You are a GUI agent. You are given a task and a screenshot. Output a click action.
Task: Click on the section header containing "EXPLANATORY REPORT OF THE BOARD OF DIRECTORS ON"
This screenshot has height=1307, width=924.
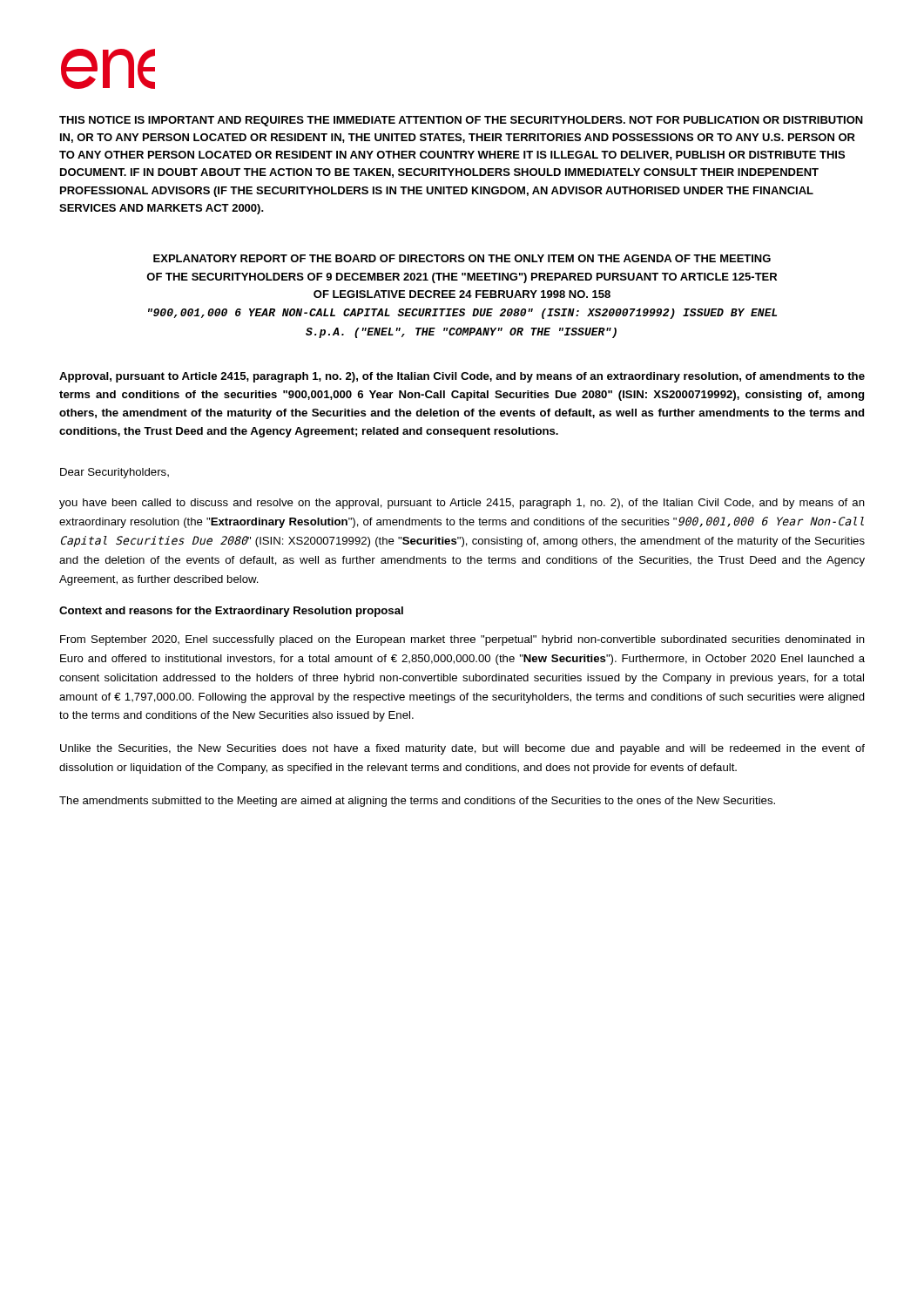(x=462, y=295)
